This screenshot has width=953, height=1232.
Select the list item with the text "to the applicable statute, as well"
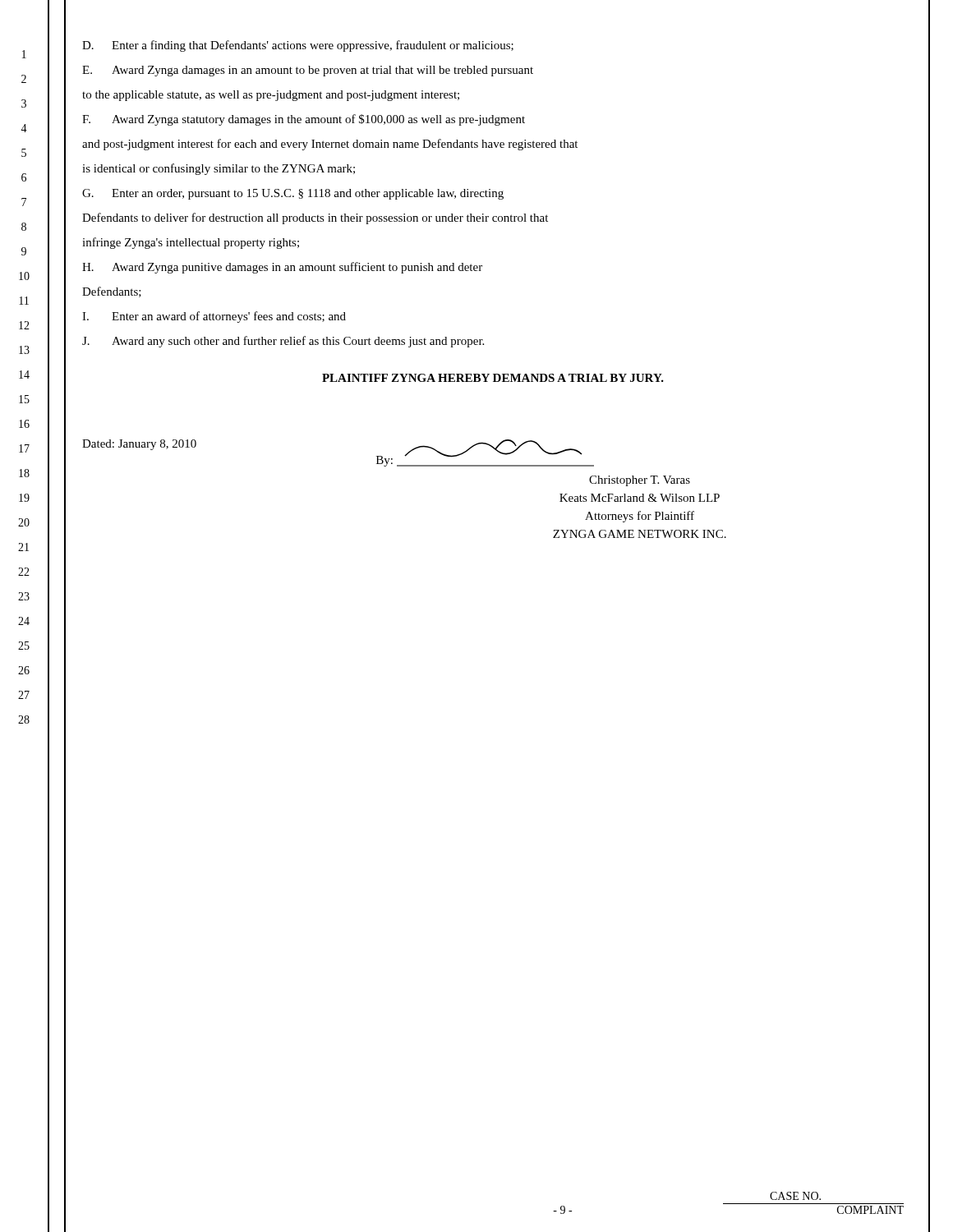point(271,94)
